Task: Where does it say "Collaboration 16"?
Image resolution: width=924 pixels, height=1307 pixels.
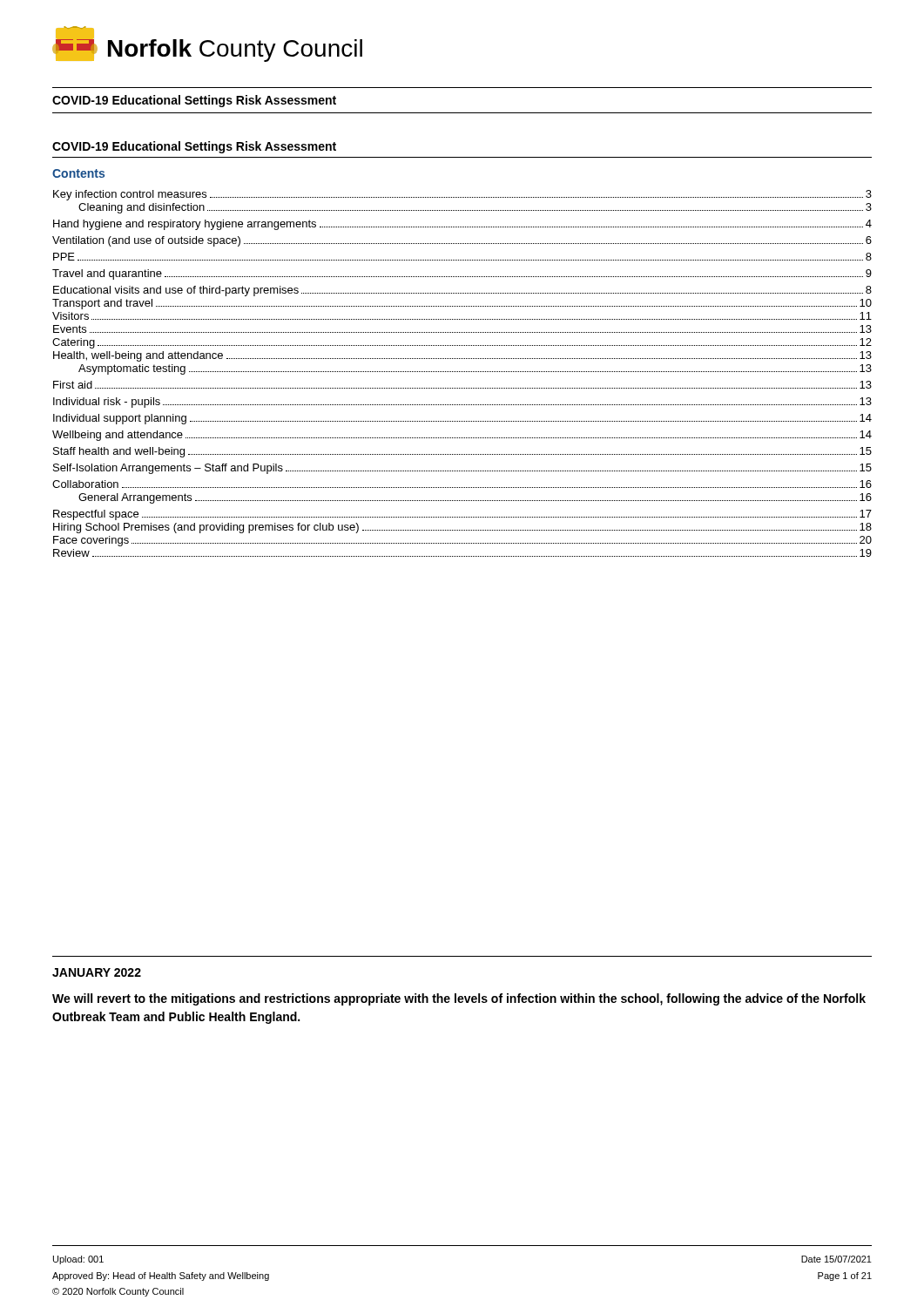Action: pyautogui.click(x=462, y=484)
